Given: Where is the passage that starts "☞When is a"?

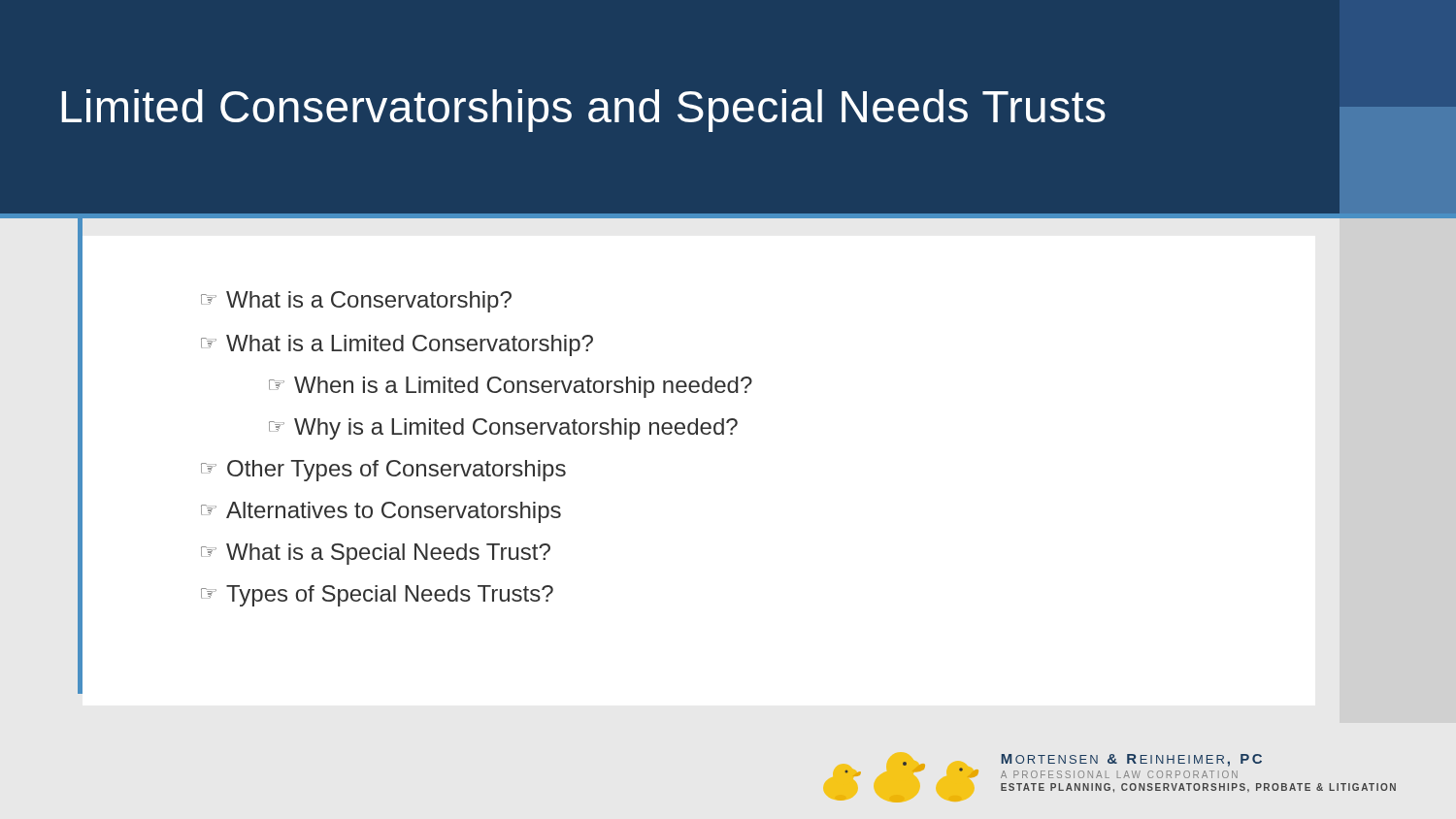Looking at the screenshot, I should tap(510, 385).
